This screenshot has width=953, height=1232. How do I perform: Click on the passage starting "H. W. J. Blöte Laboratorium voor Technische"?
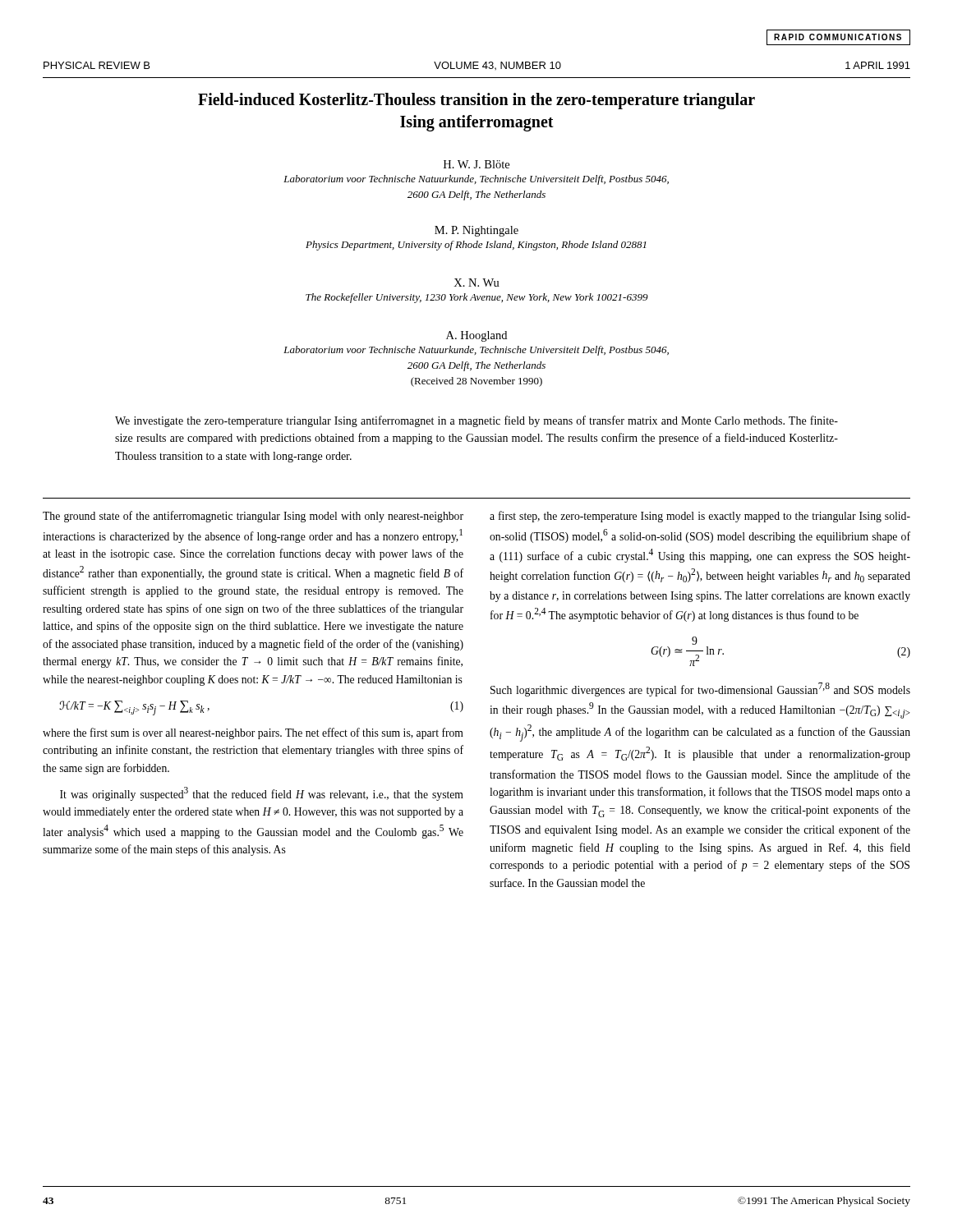click(476, 180)
